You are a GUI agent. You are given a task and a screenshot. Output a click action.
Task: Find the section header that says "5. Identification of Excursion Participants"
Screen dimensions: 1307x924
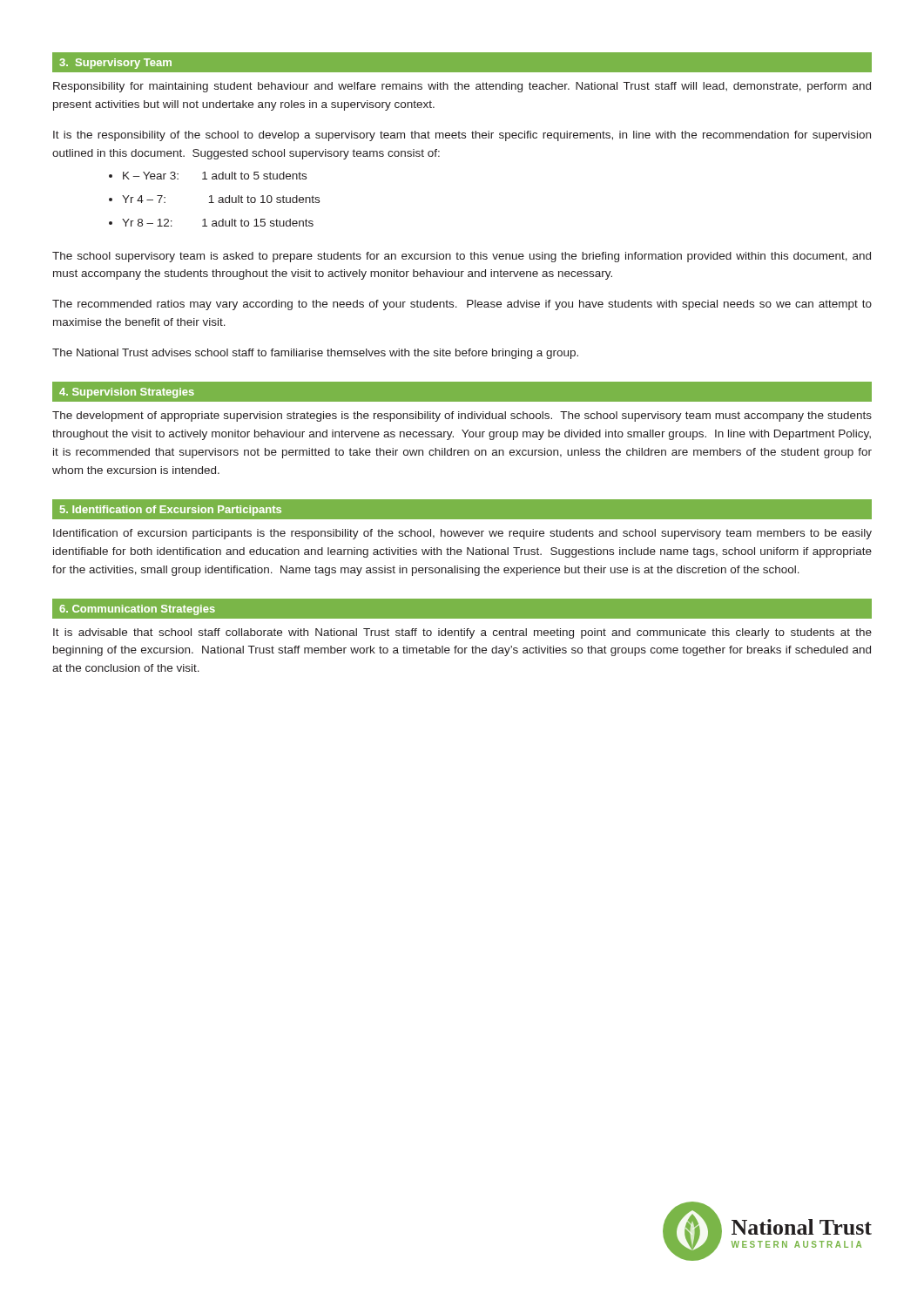click(171, 509)
